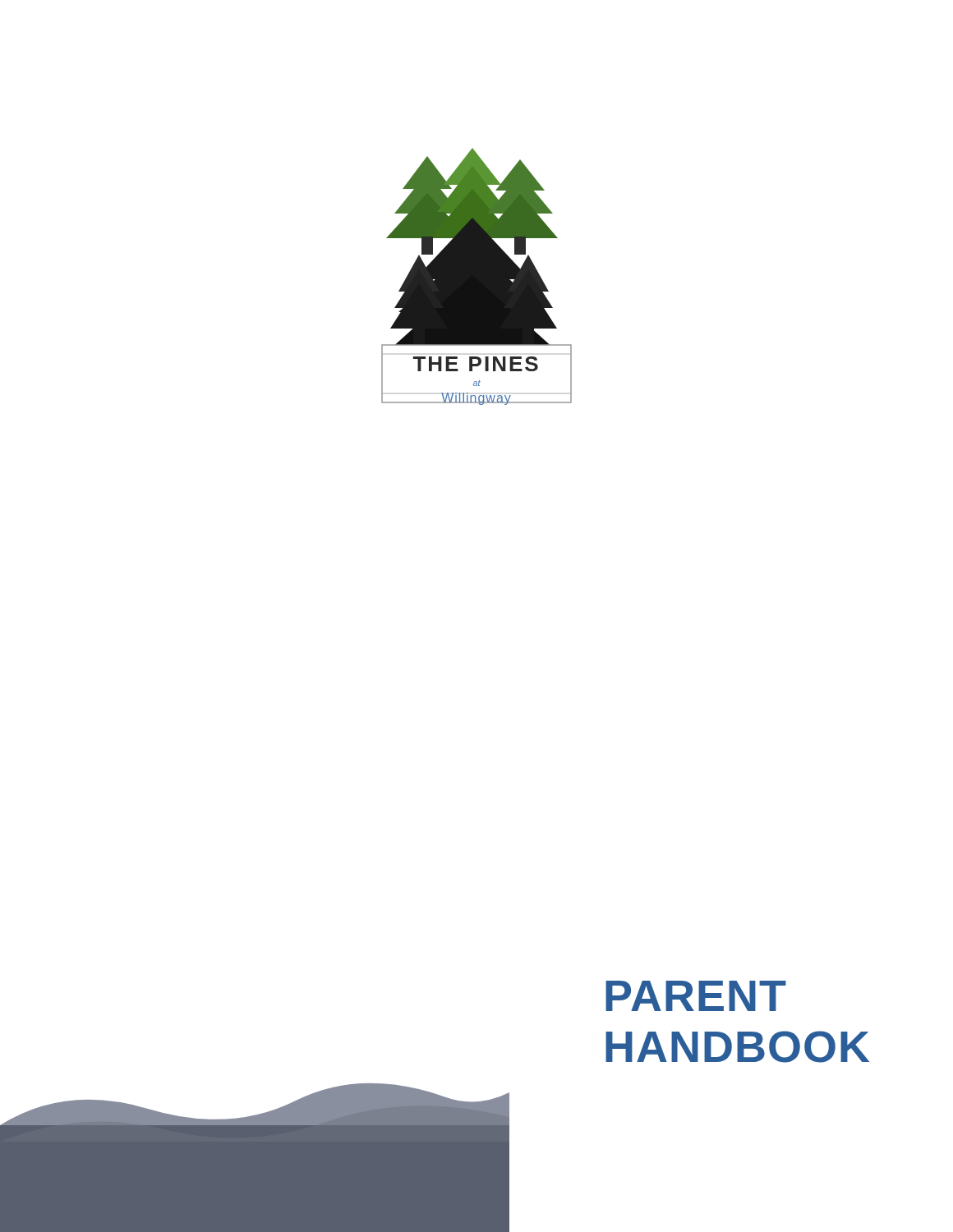The height and width of the screenshot is (1232, 953).
Task: Find the logo
Action: click(476, 281)
